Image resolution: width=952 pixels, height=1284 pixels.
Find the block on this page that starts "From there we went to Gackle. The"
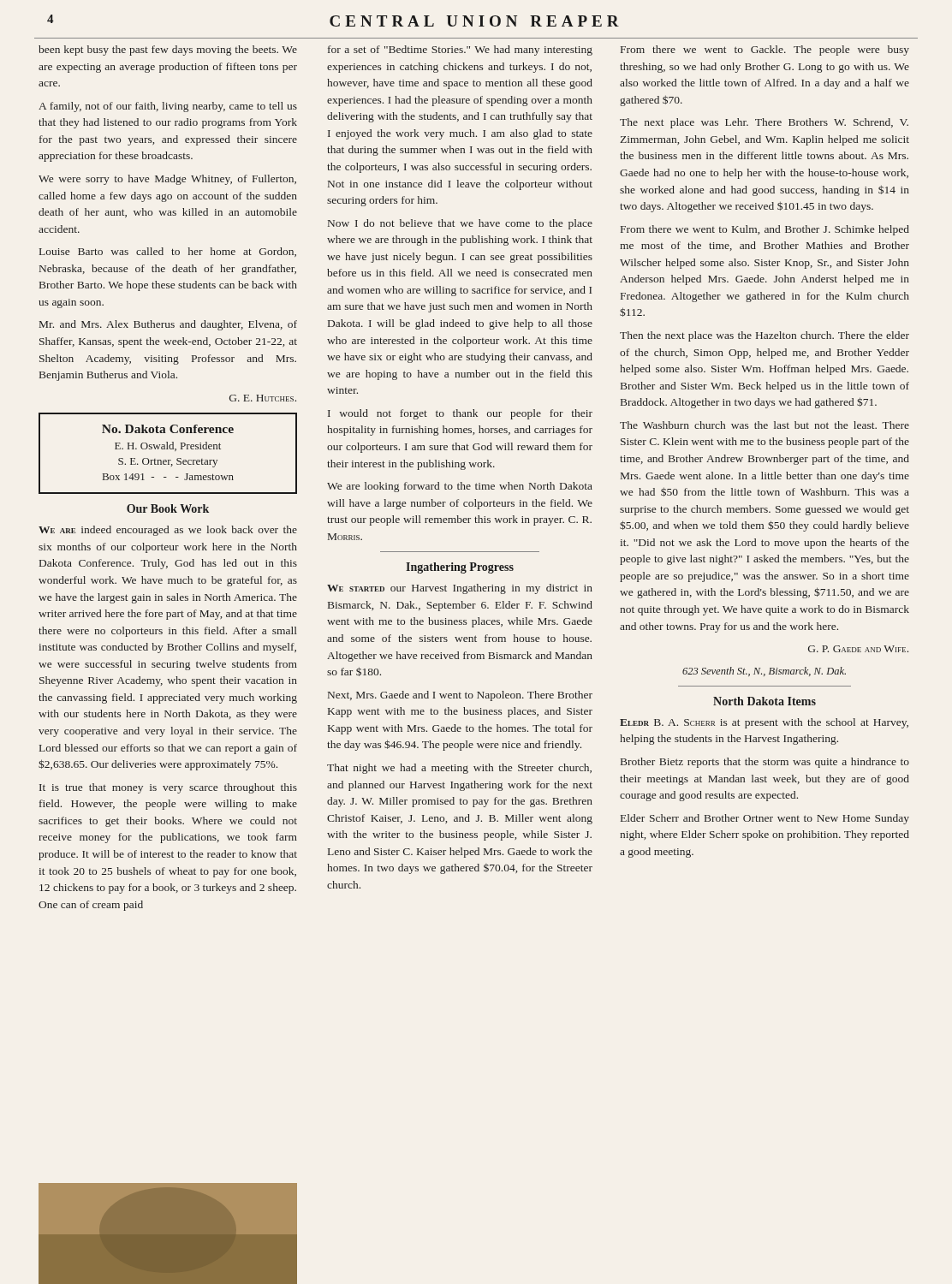765,360
